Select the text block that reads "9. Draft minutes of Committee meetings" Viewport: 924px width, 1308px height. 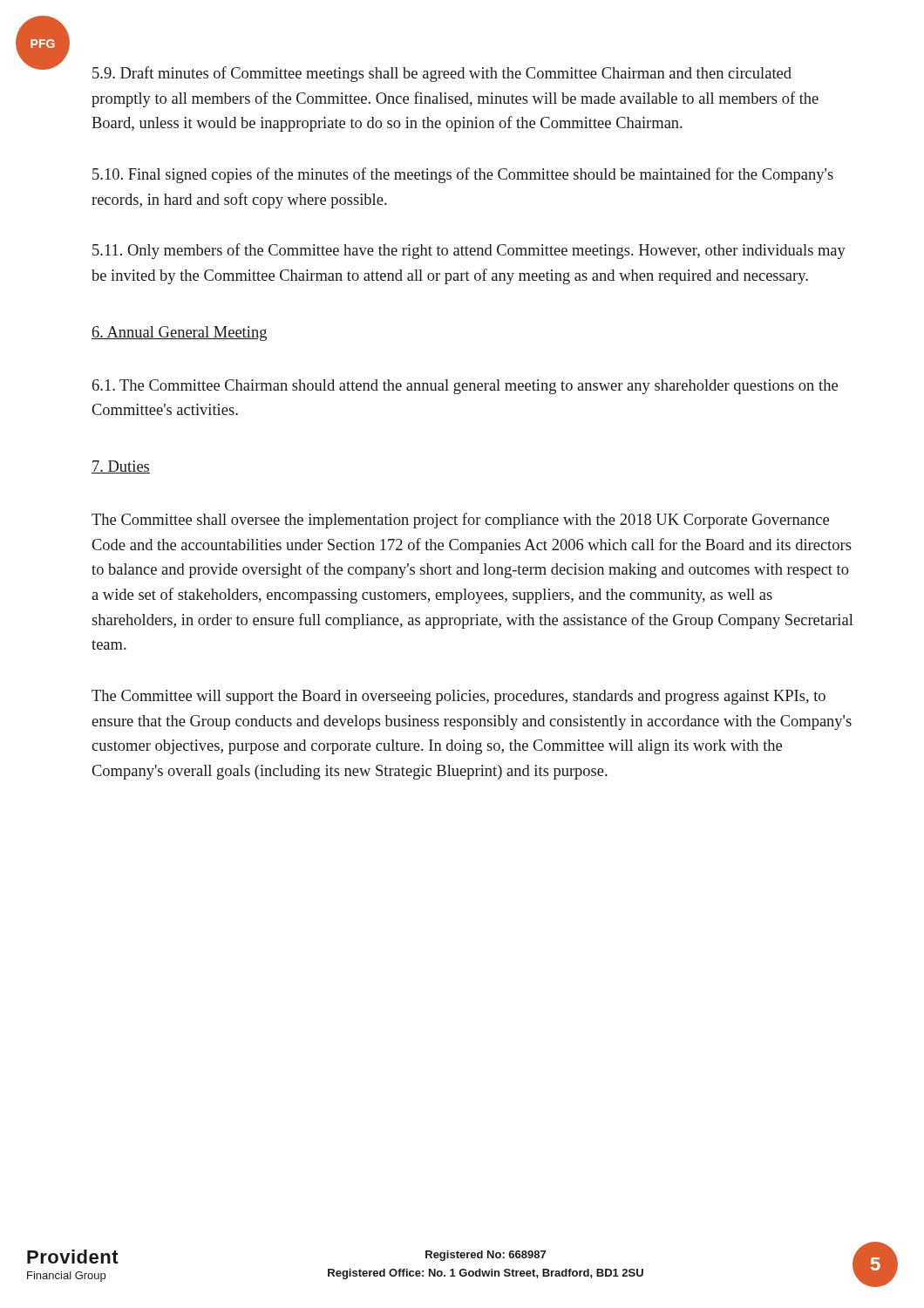[x=455, y=98]
